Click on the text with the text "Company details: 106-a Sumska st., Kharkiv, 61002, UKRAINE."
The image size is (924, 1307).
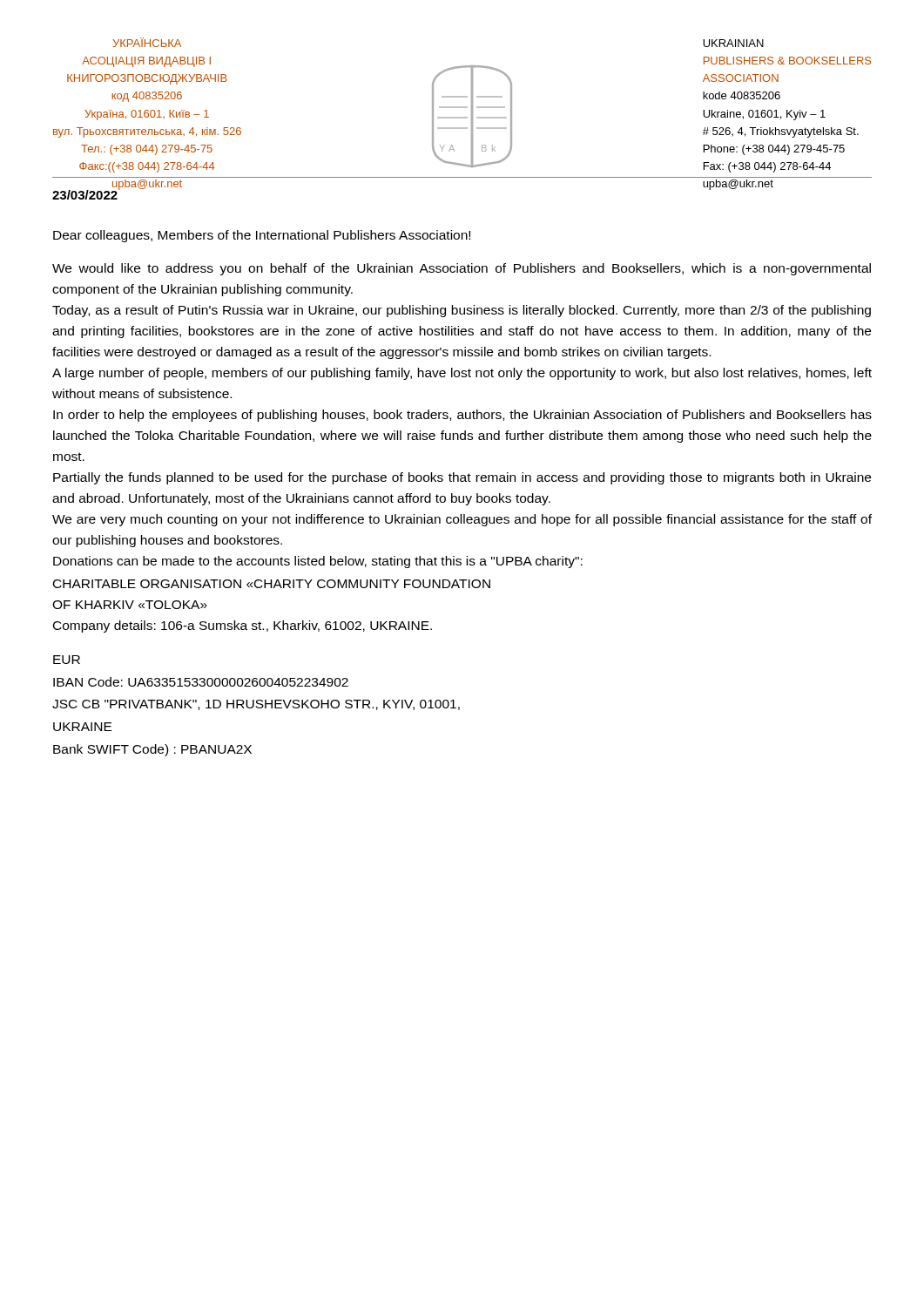click(243, 625)
